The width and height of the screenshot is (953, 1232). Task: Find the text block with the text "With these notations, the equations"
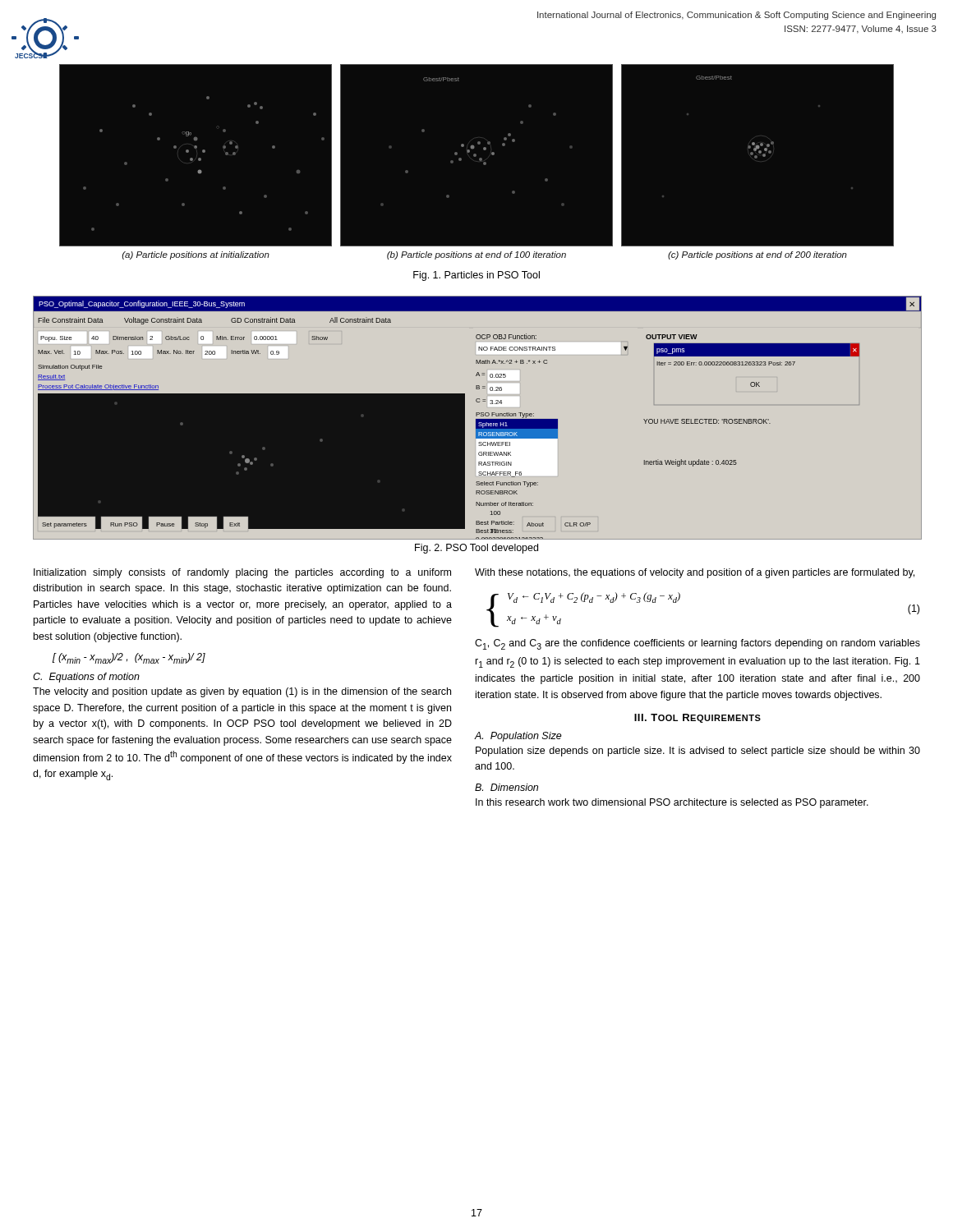point(695,572)
